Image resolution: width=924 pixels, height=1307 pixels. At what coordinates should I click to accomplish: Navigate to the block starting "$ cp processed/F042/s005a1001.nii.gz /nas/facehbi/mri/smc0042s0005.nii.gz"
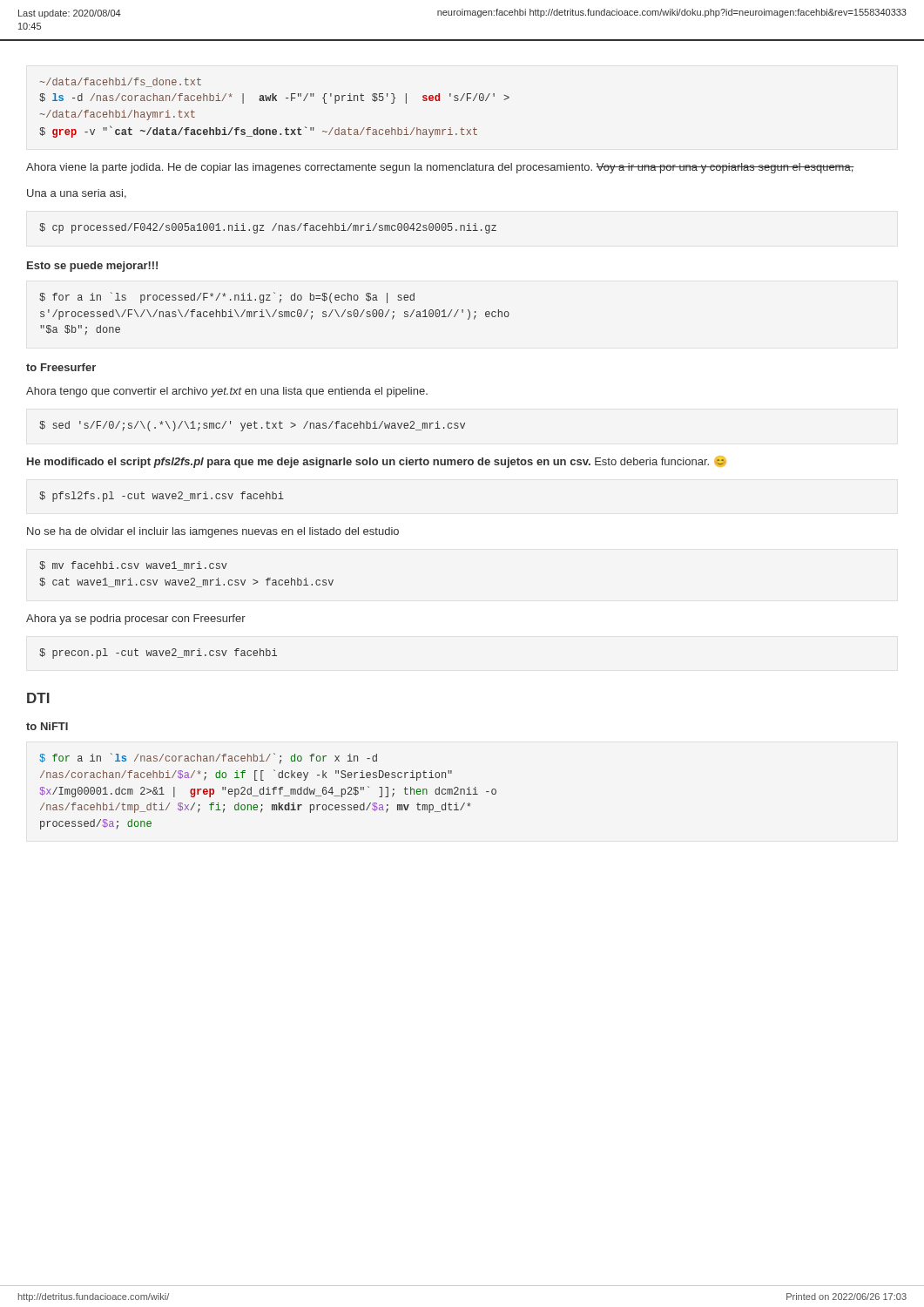pyautogui.click(x=268, y=229)
